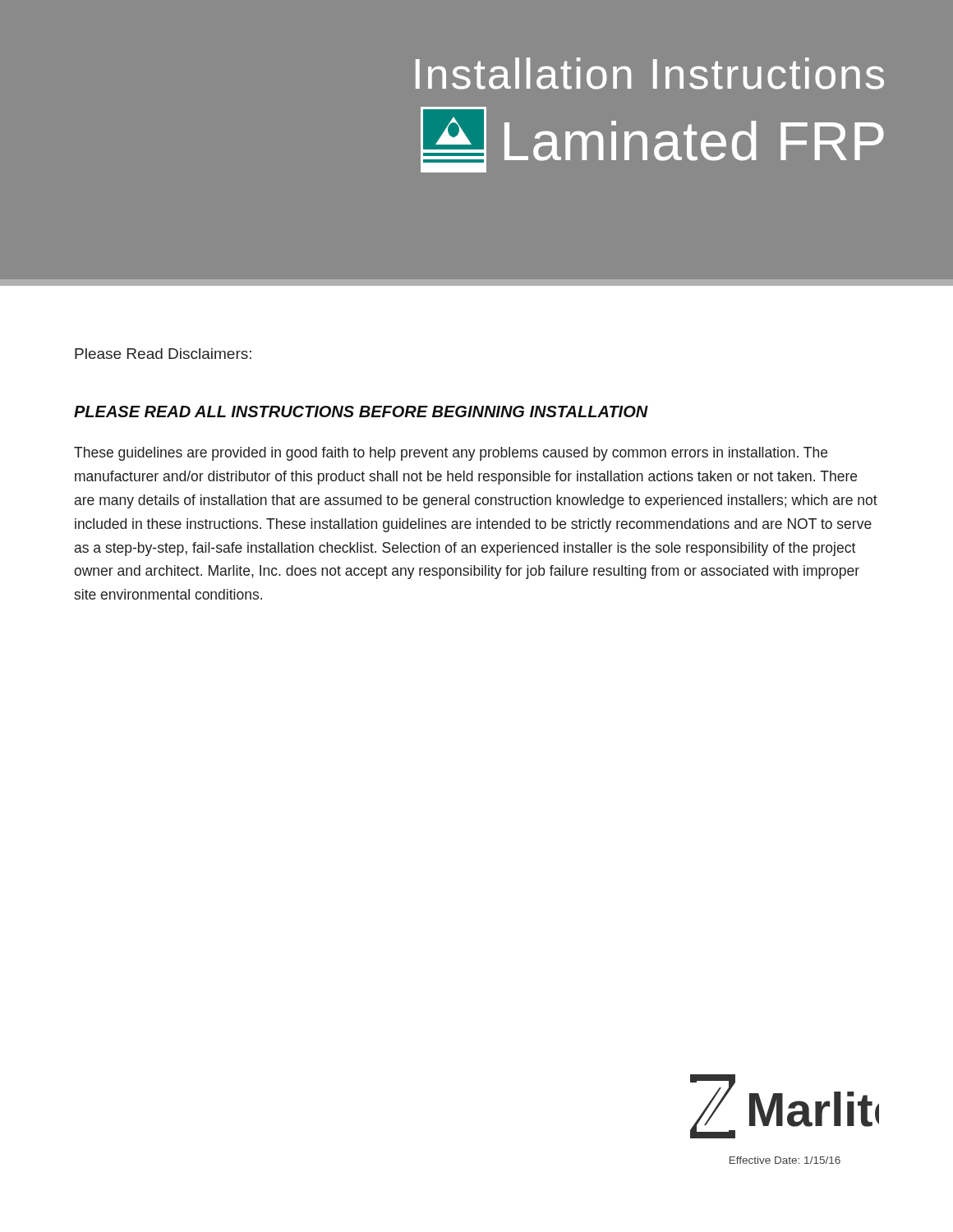Click on the section header with the text "PLEASE READ ALL INSTRUCTIONS BEFORE"

pyautogui.click(x=361, y=411)
